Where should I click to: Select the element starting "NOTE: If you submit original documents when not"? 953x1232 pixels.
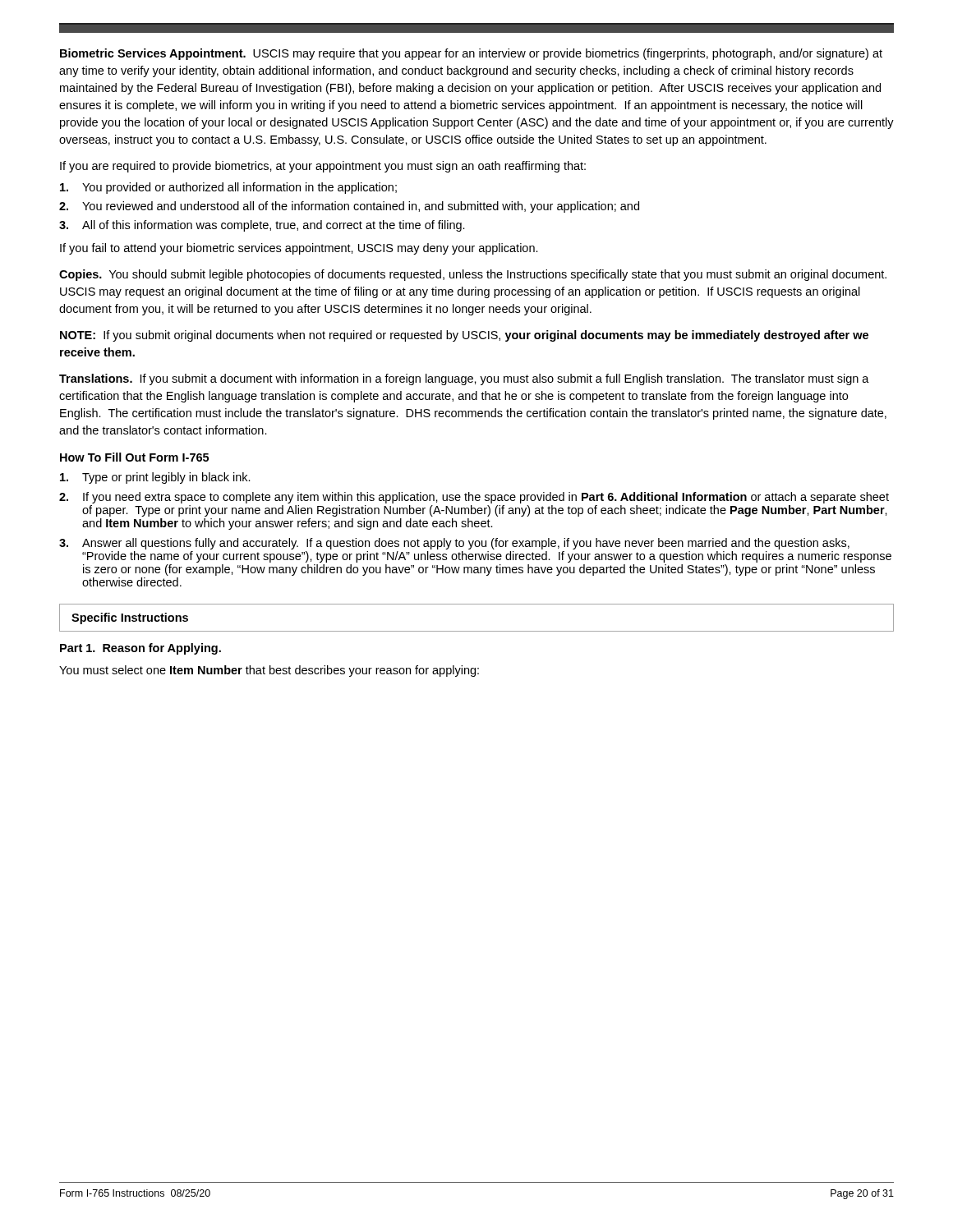464,344
